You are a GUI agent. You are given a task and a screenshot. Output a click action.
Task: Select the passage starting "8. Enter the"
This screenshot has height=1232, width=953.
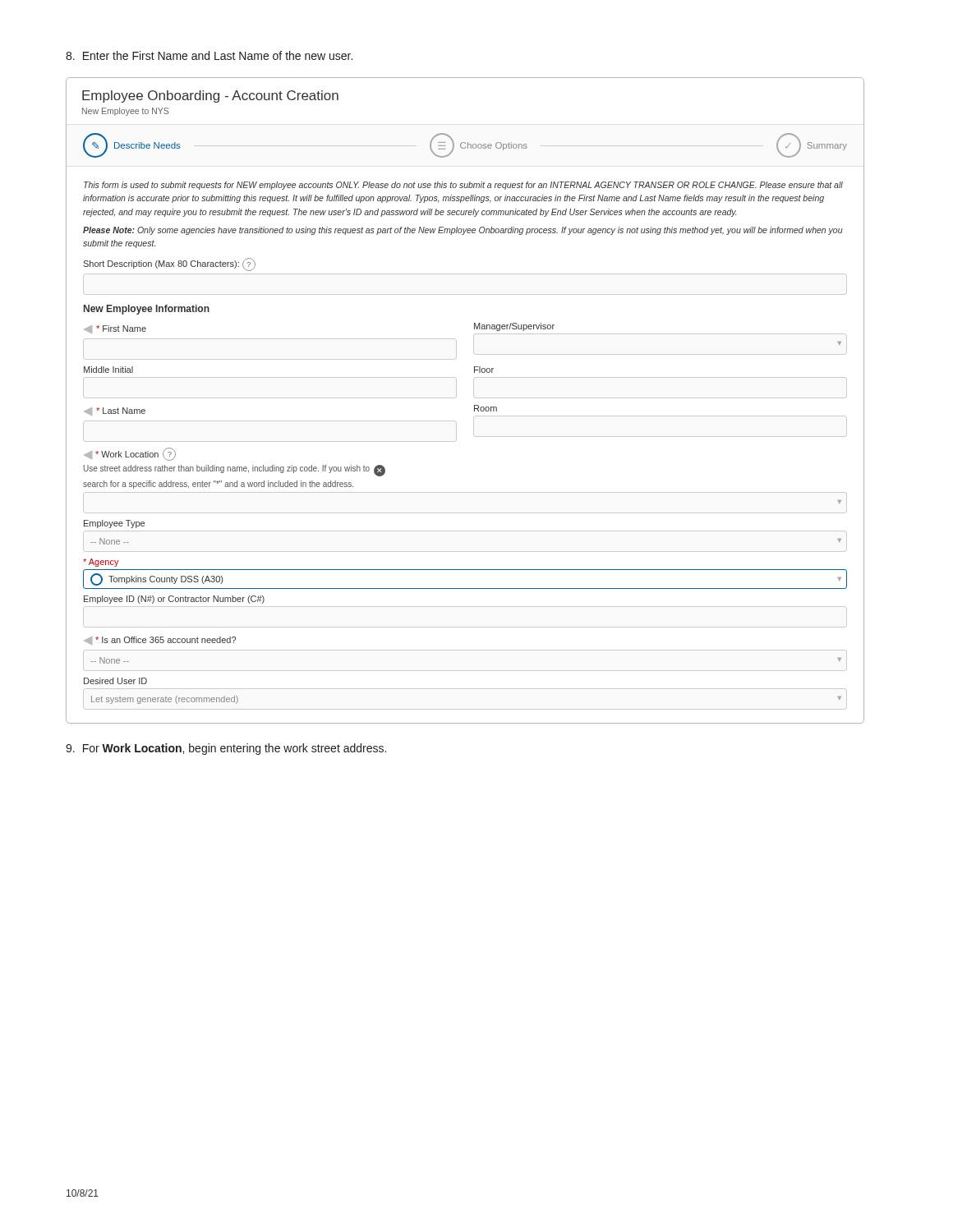pos(210,56)
